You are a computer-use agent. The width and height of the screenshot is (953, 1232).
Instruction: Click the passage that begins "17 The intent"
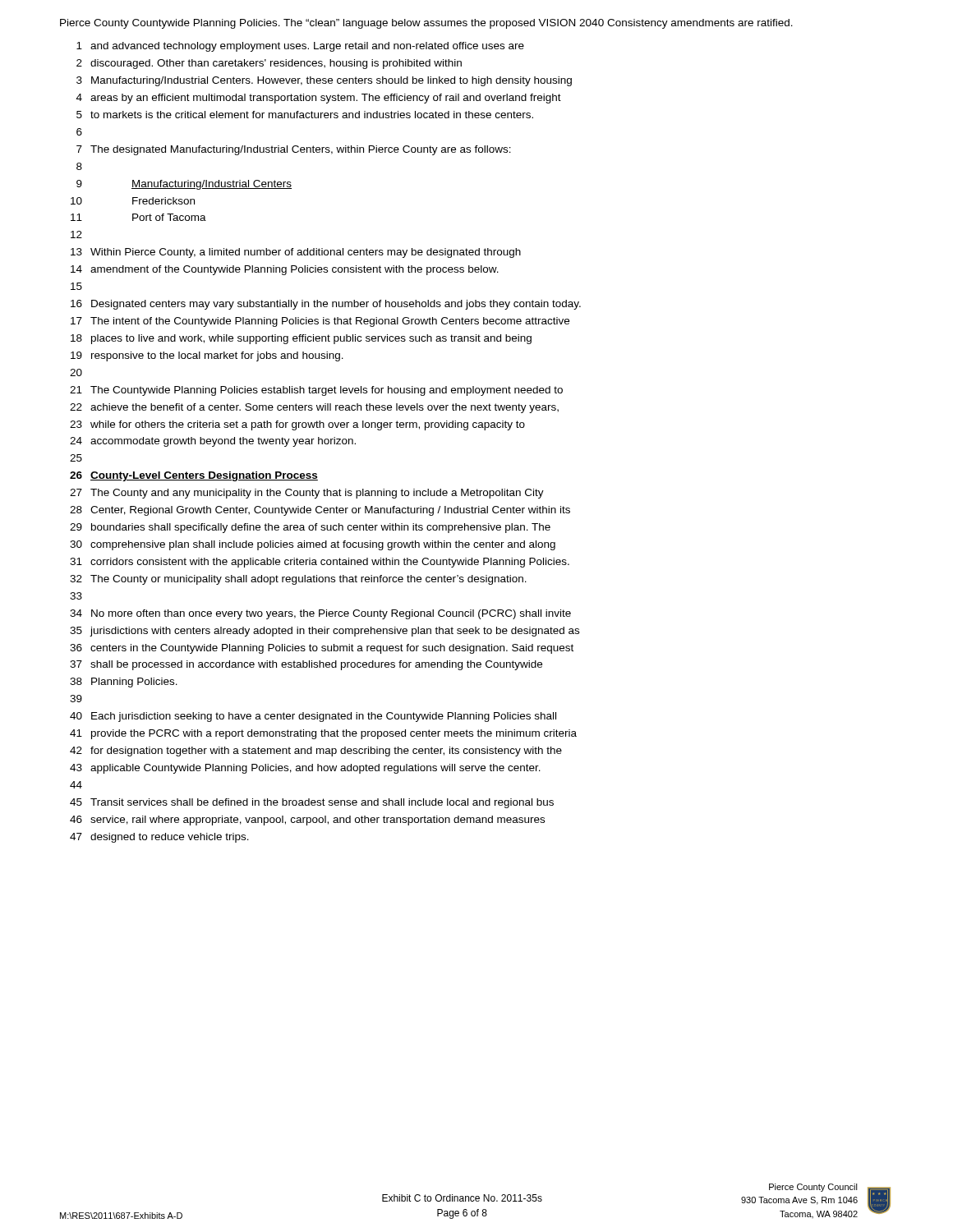[x=476, y=321]
